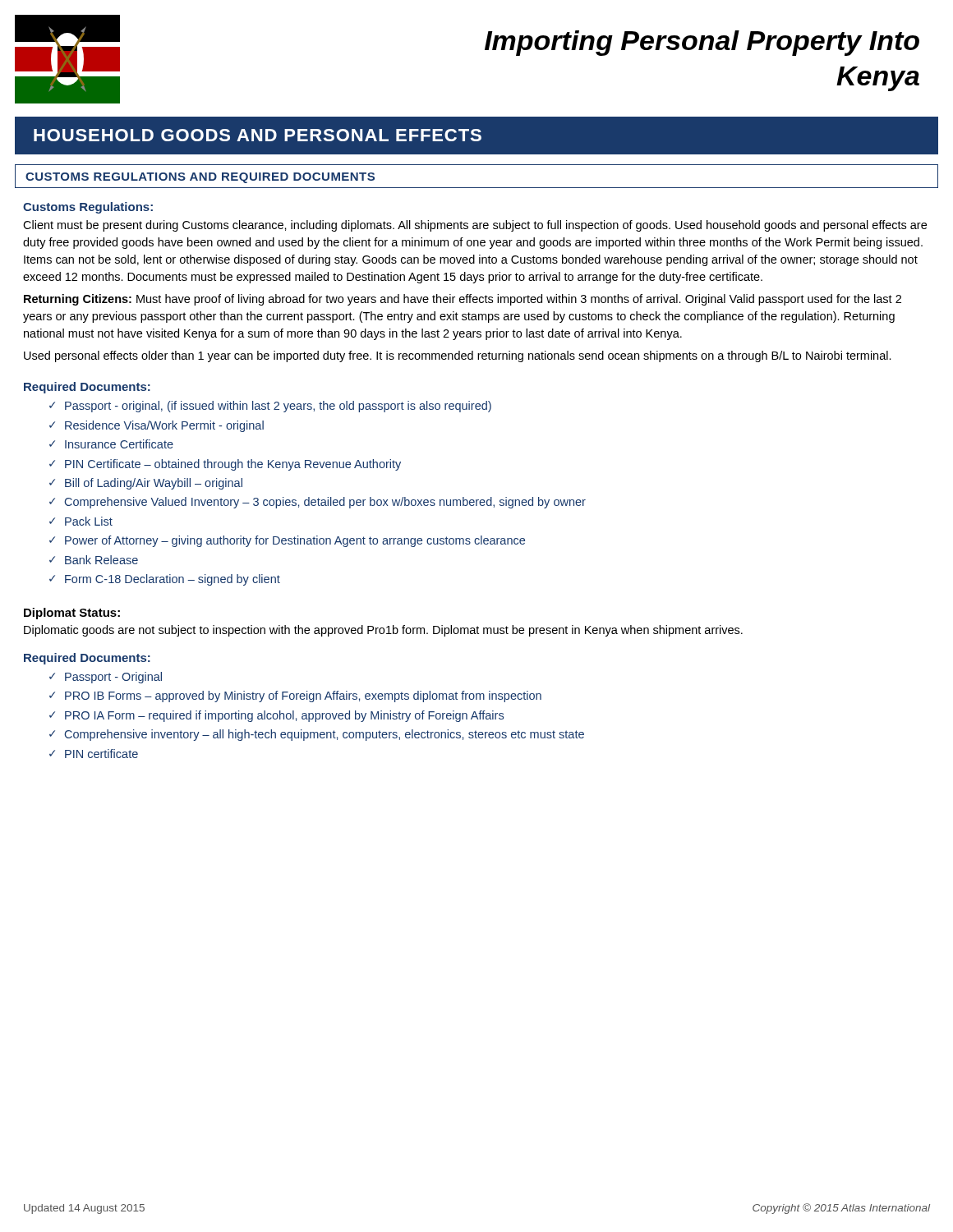This screenshot has height=1232, width=953.
Task: Select the section header with the text "Diplomat Status:"
Action: click(x=72, y=612)
